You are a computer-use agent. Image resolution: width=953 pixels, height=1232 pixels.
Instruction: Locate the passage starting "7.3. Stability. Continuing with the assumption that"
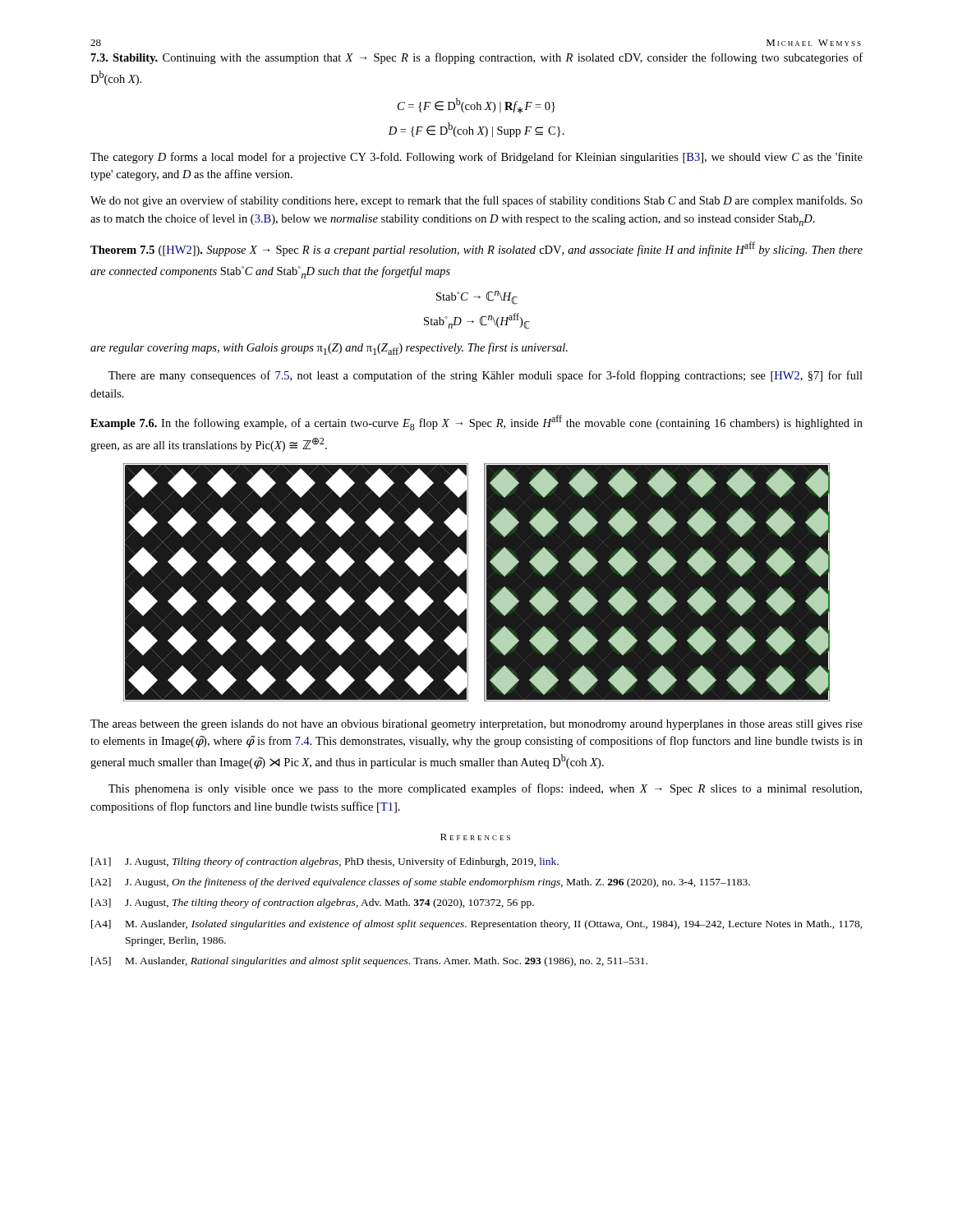click(x=476, y=69)
